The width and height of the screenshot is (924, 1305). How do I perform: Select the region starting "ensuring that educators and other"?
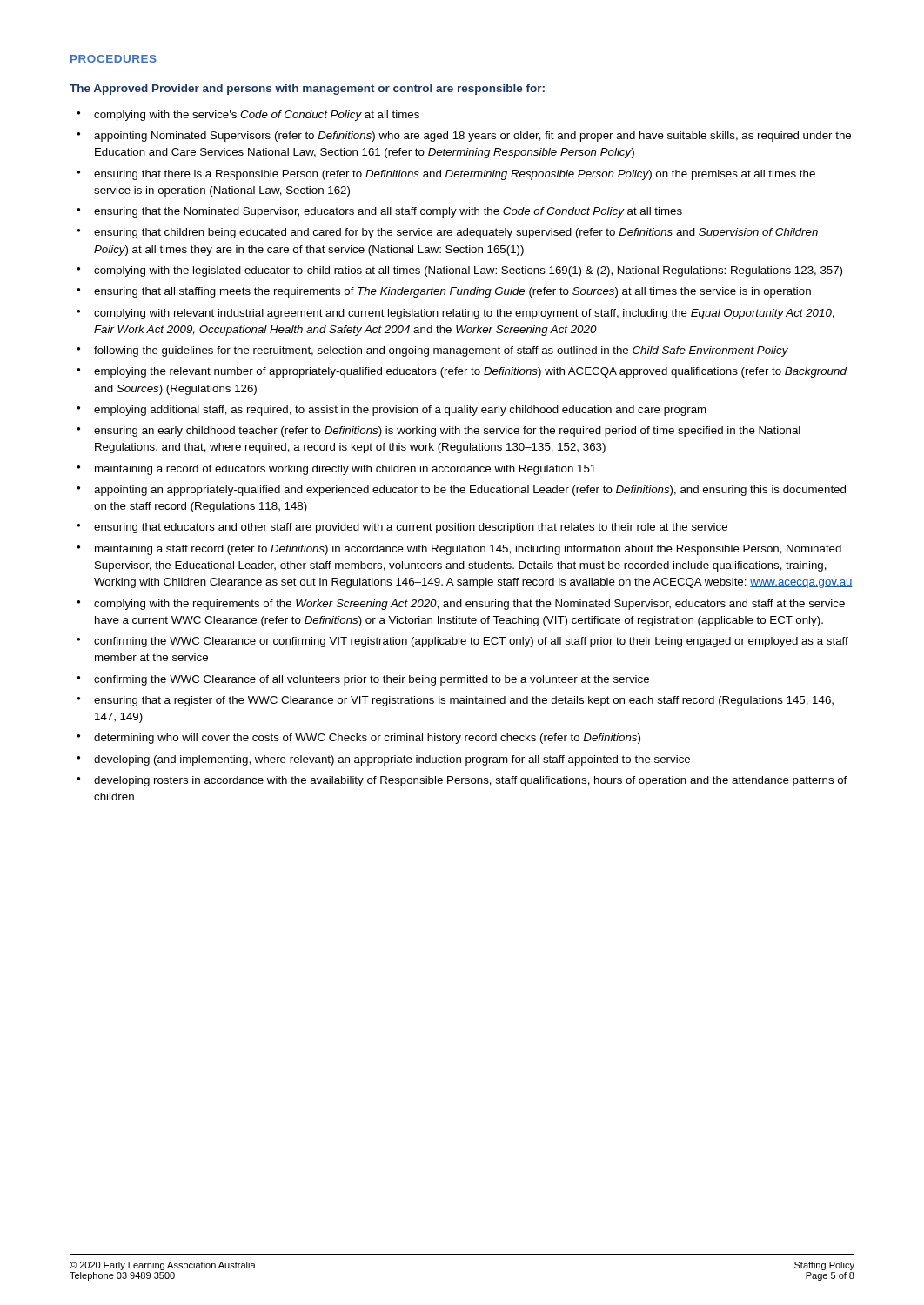point(411,527)
